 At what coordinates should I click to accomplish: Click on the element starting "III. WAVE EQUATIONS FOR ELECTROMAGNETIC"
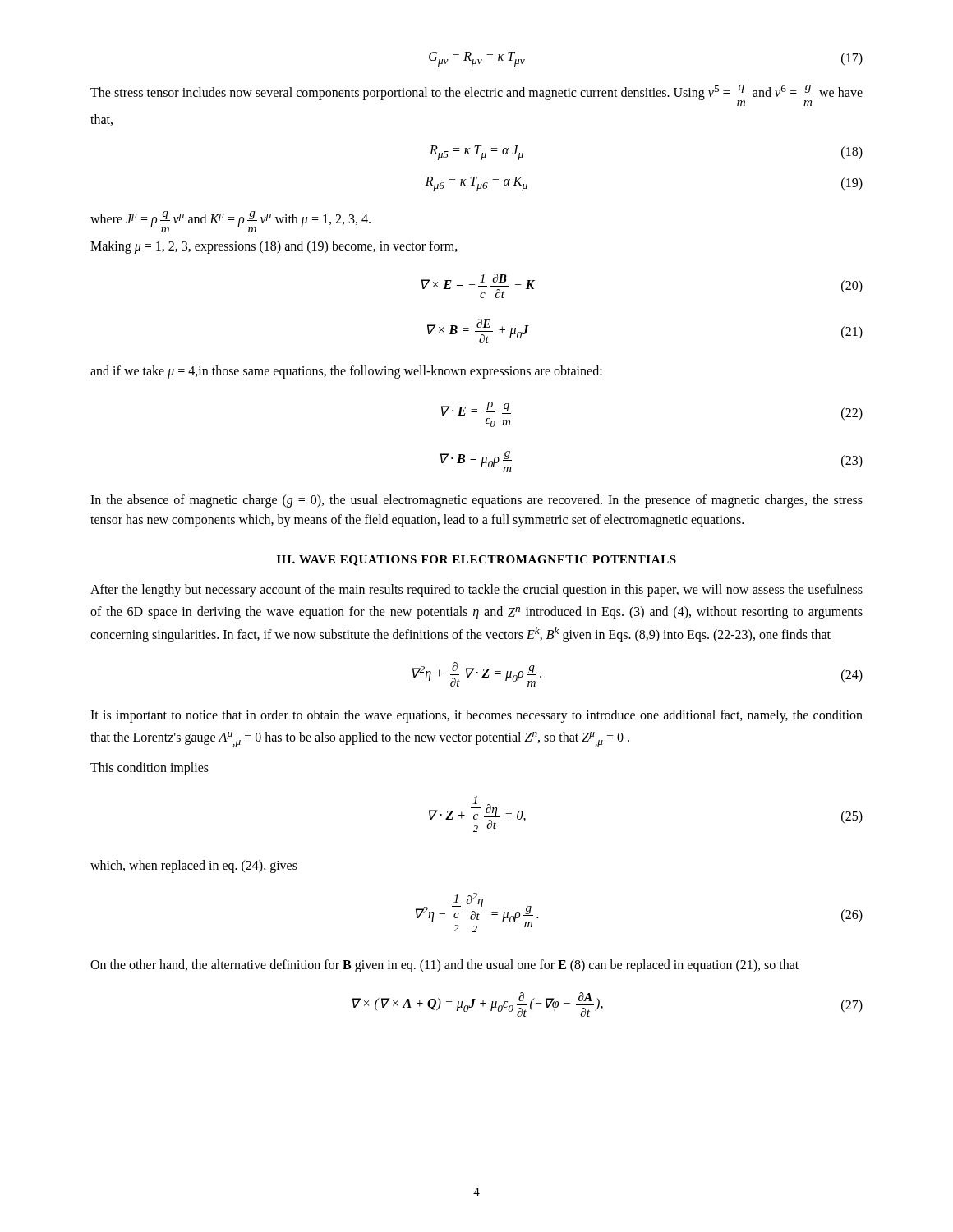(476, 560)
